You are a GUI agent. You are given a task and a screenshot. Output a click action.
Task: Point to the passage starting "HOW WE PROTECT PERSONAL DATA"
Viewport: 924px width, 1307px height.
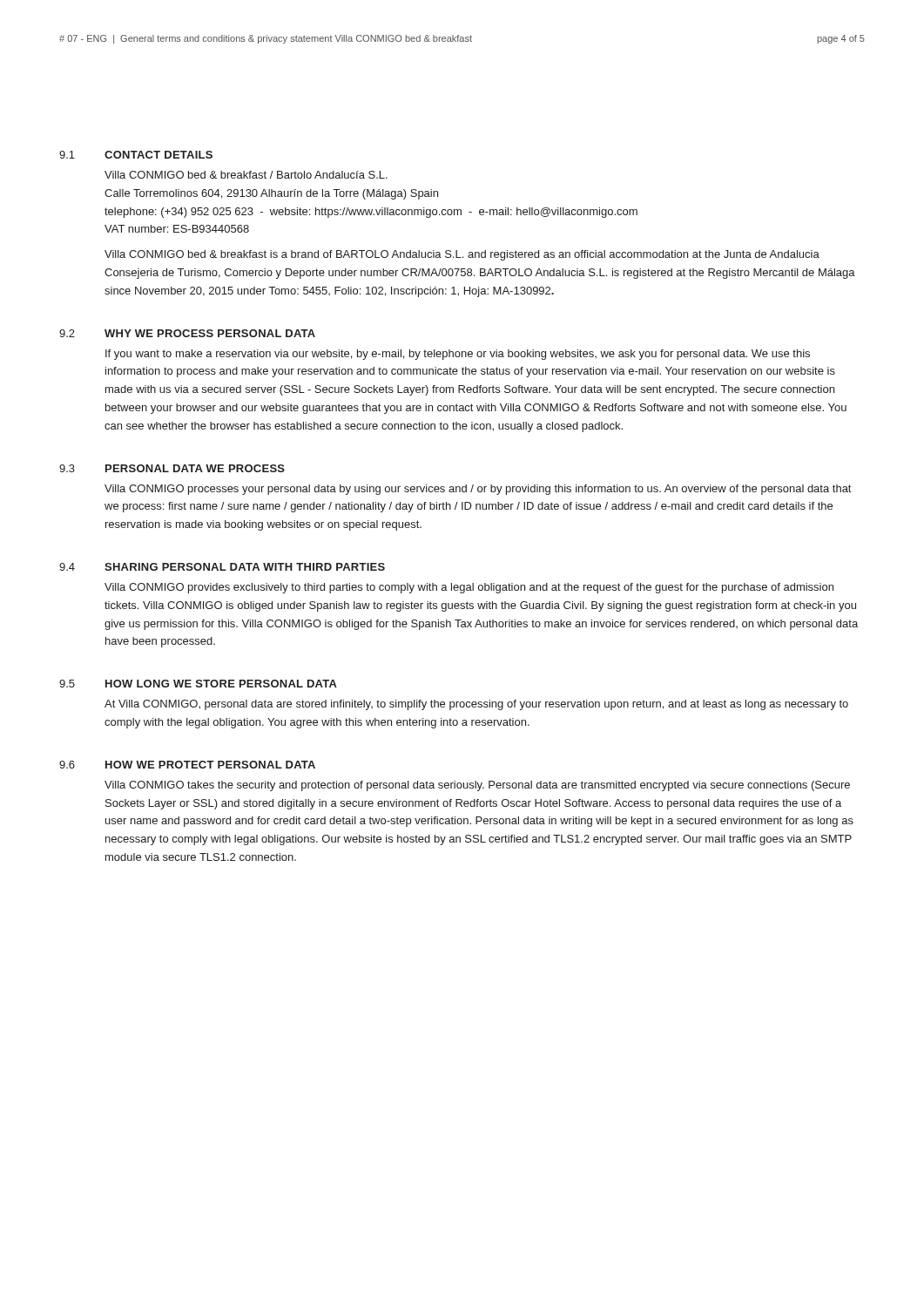tap(210, 764)
